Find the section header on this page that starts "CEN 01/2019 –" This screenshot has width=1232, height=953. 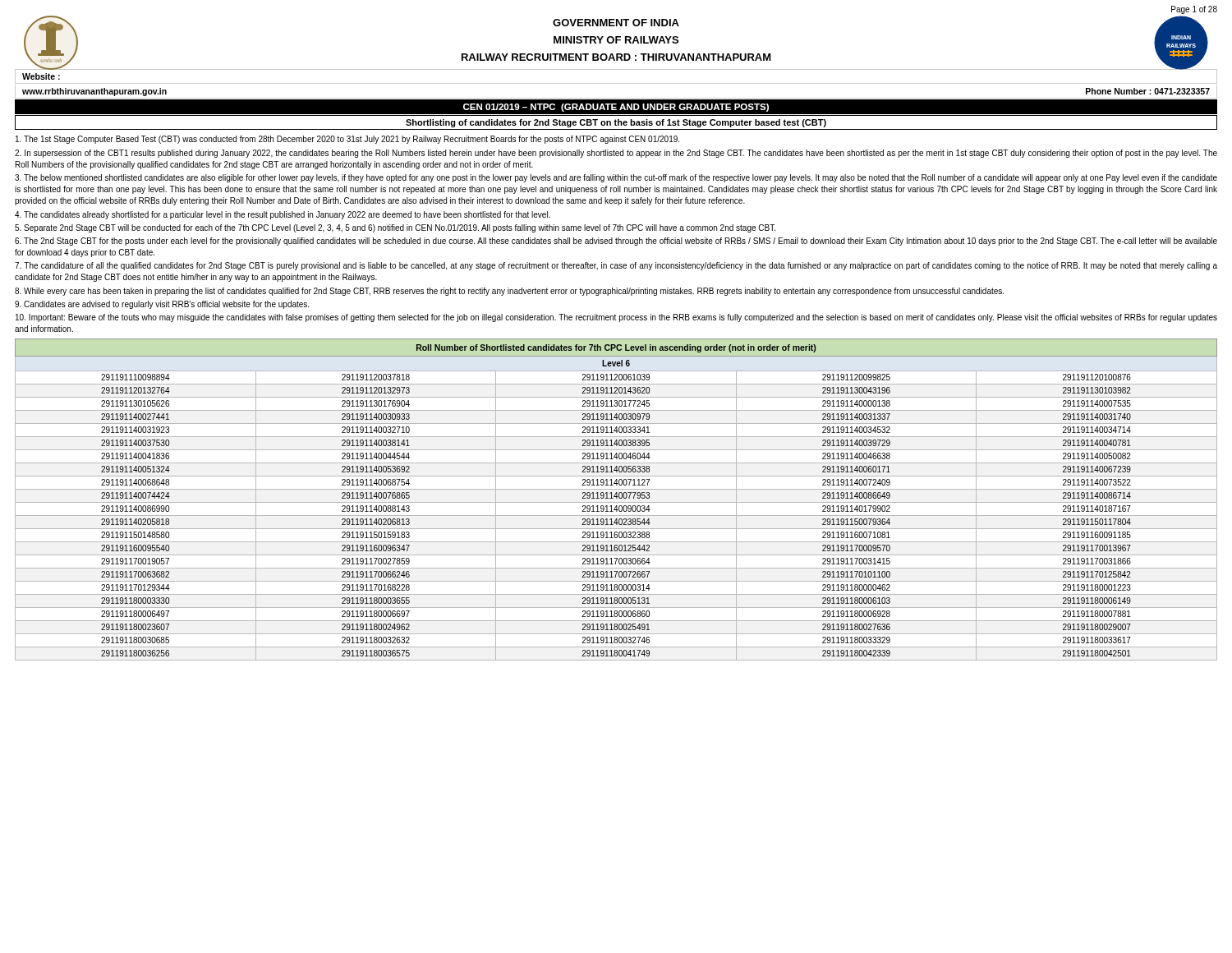click(x=616, y=107)
